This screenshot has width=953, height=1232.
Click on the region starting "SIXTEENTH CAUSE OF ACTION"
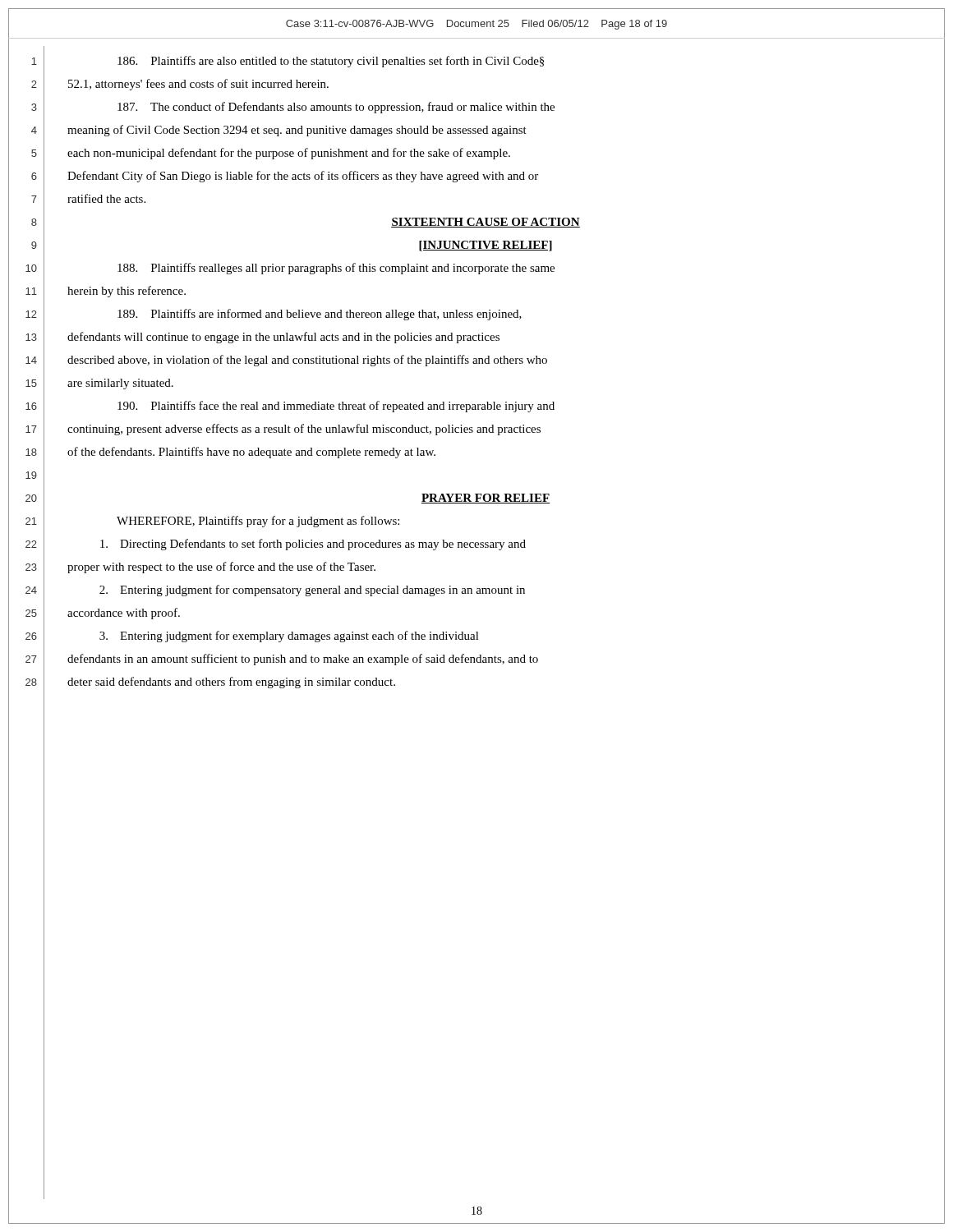pos(486,222)
